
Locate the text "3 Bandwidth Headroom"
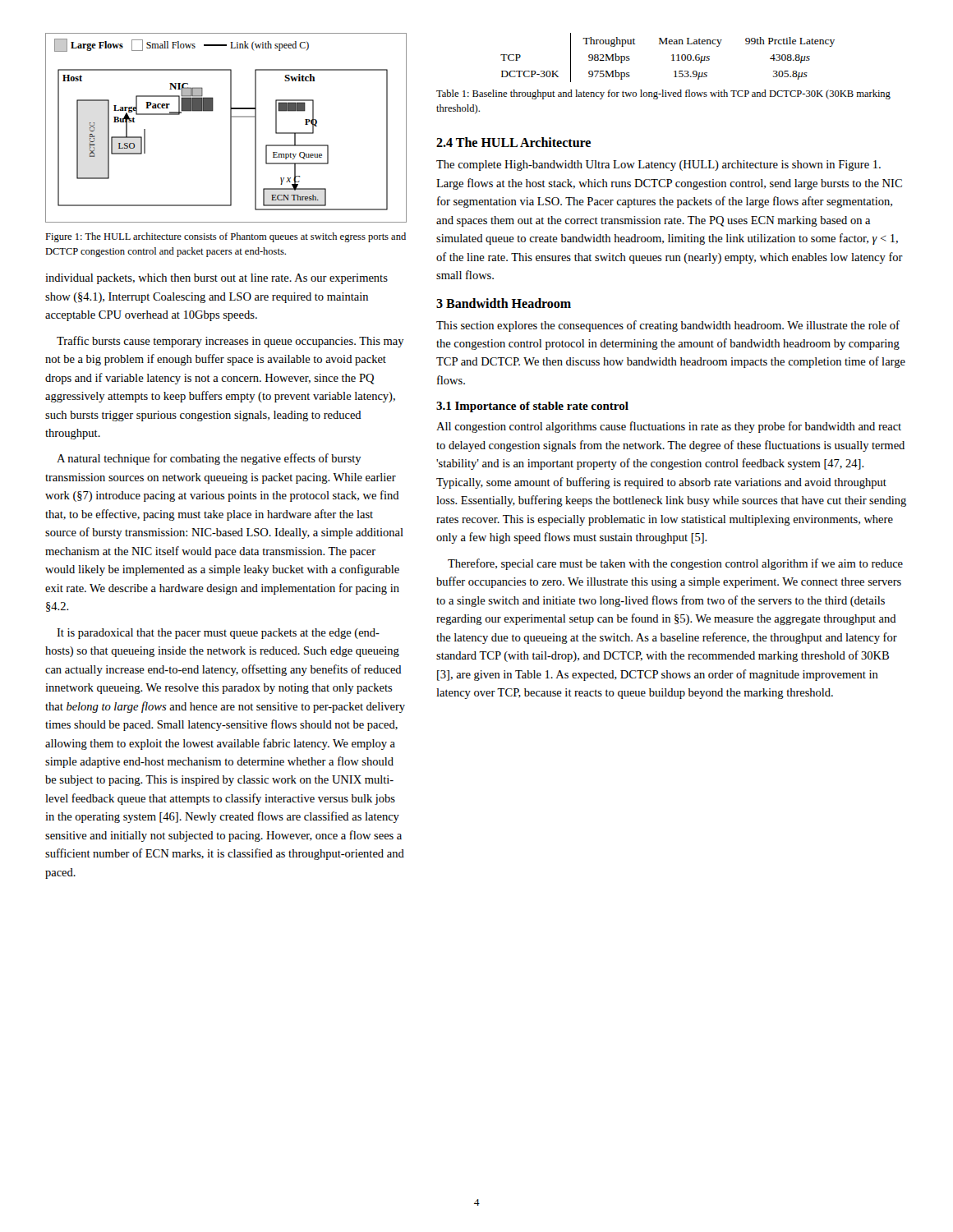pyautogui.click(x=504, y=303)
